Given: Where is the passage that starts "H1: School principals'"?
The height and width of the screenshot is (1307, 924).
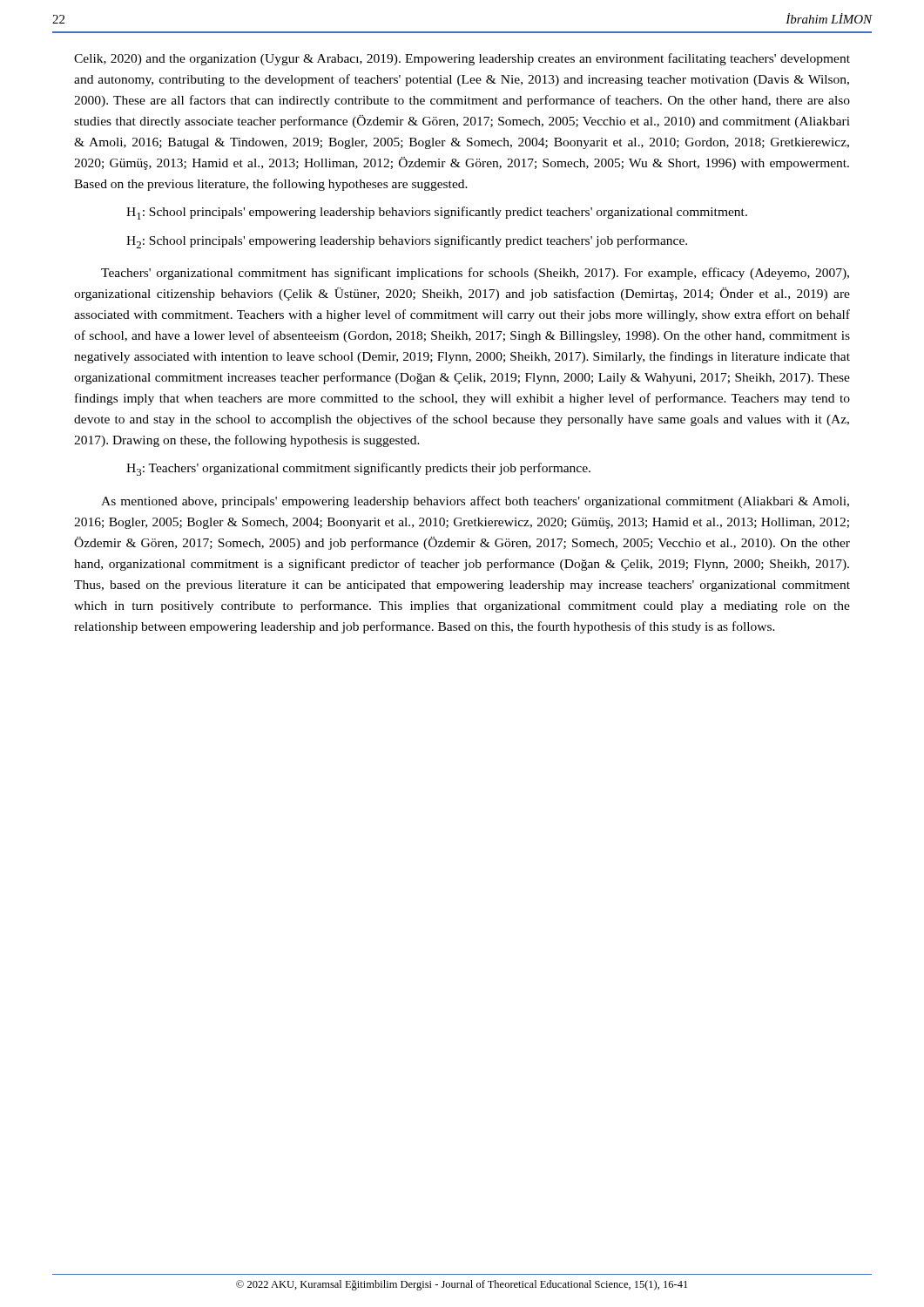Looking at the screenshot, I should coord(437,213).
